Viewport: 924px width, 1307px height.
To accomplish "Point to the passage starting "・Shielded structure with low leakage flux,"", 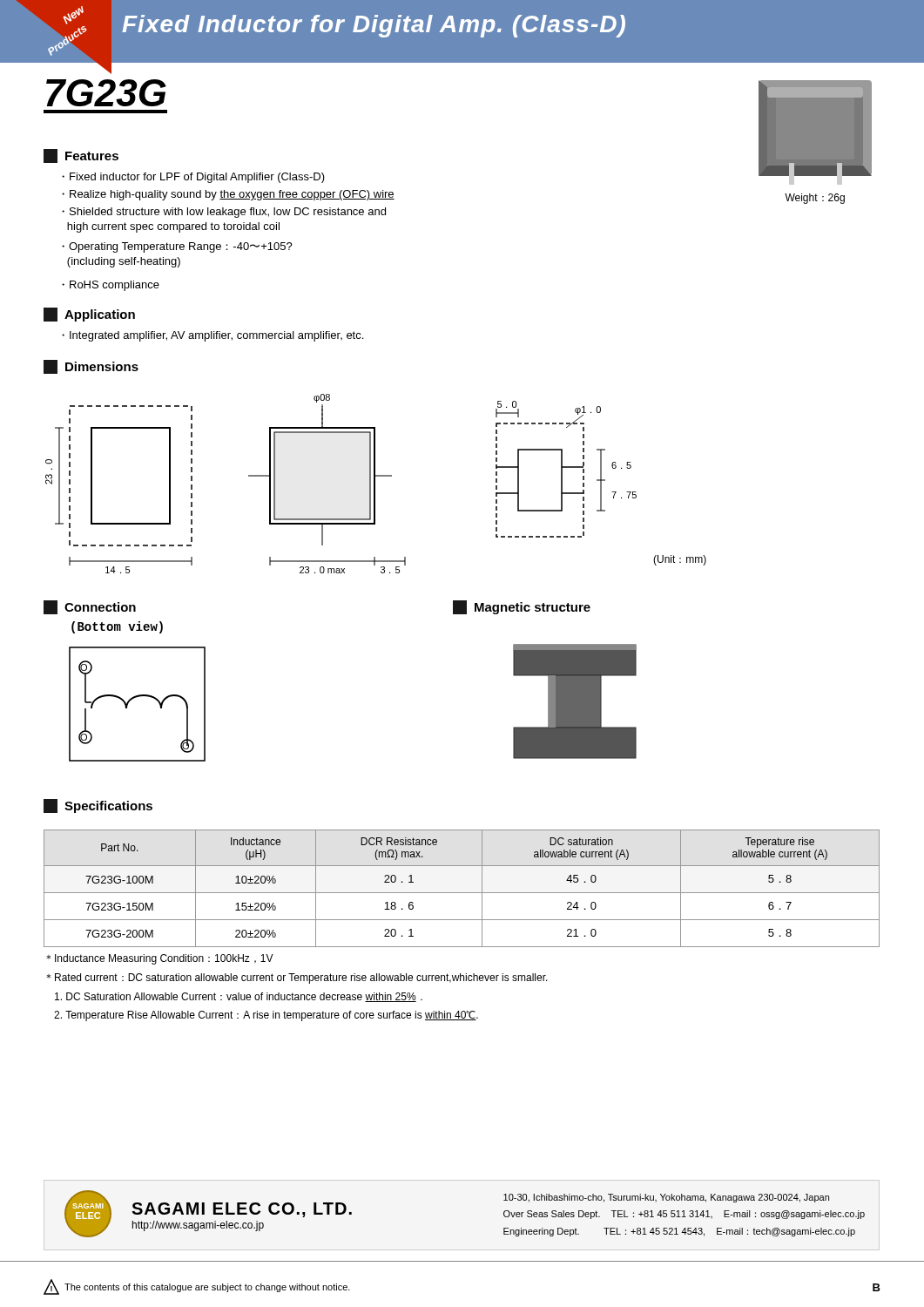I will (x=222, y=219).
